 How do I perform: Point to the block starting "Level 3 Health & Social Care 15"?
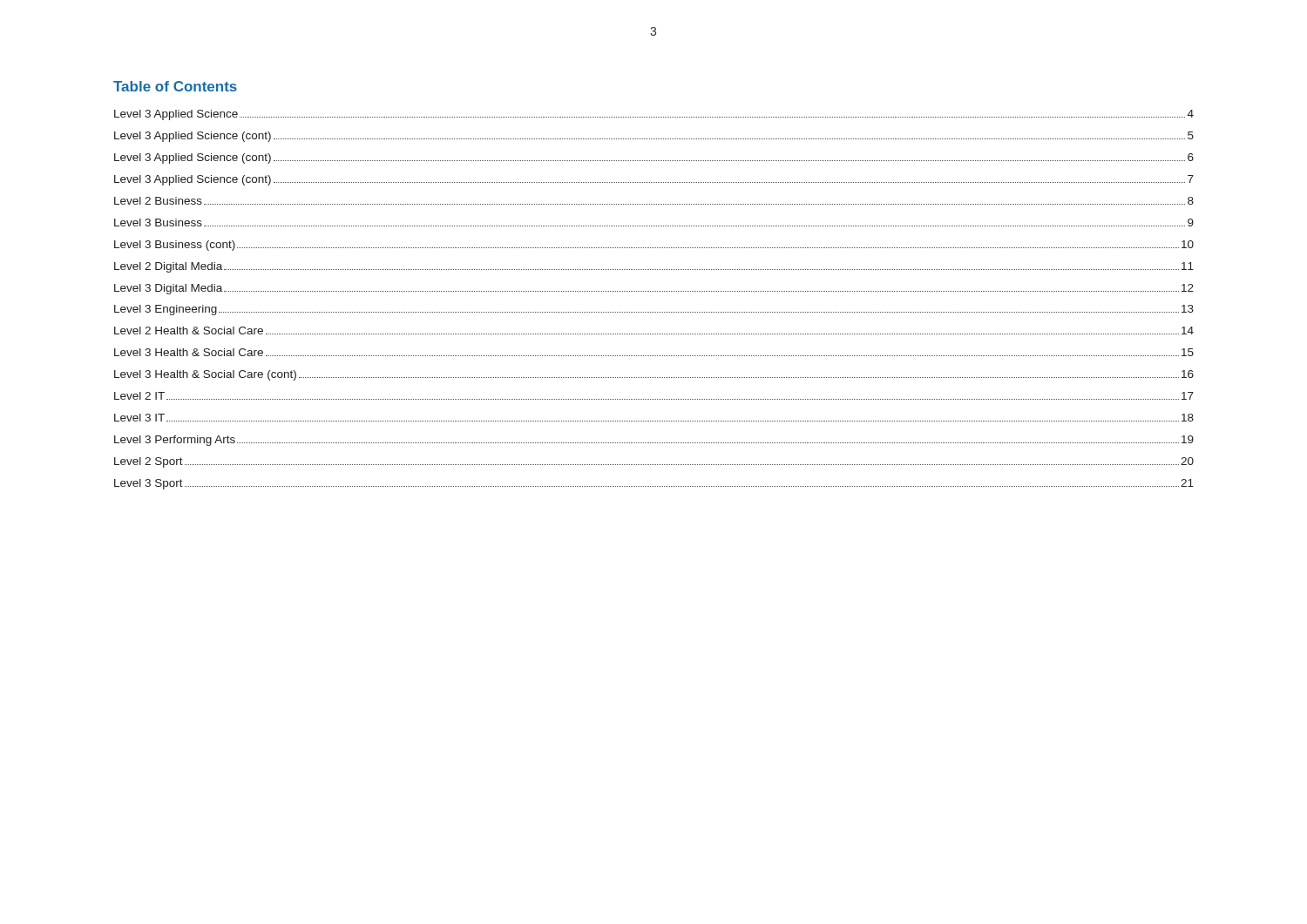pyautogui.click(x=654, y=353)
